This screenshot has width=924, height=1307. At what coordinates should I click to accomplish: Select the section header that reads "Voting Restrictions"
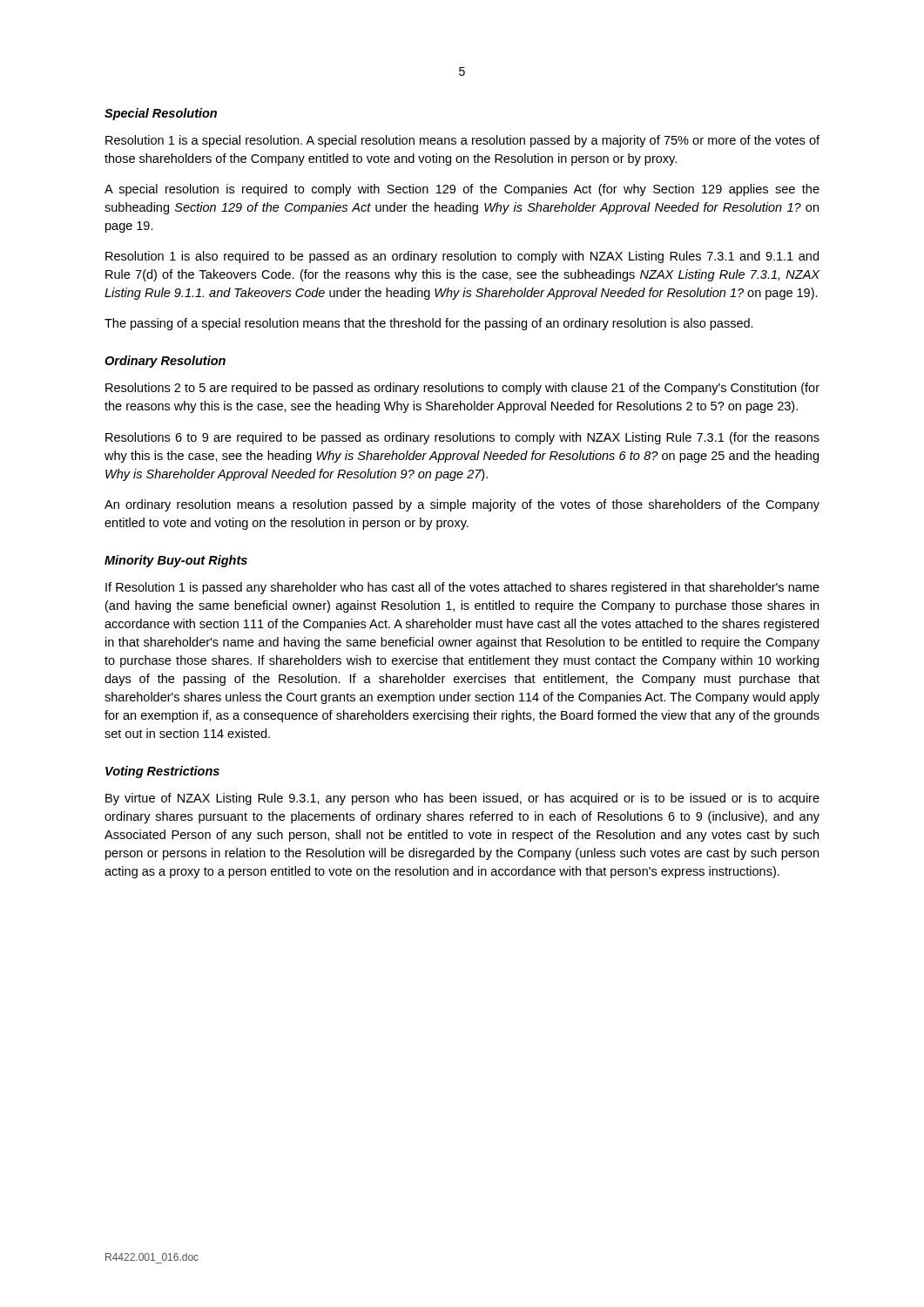162,771
